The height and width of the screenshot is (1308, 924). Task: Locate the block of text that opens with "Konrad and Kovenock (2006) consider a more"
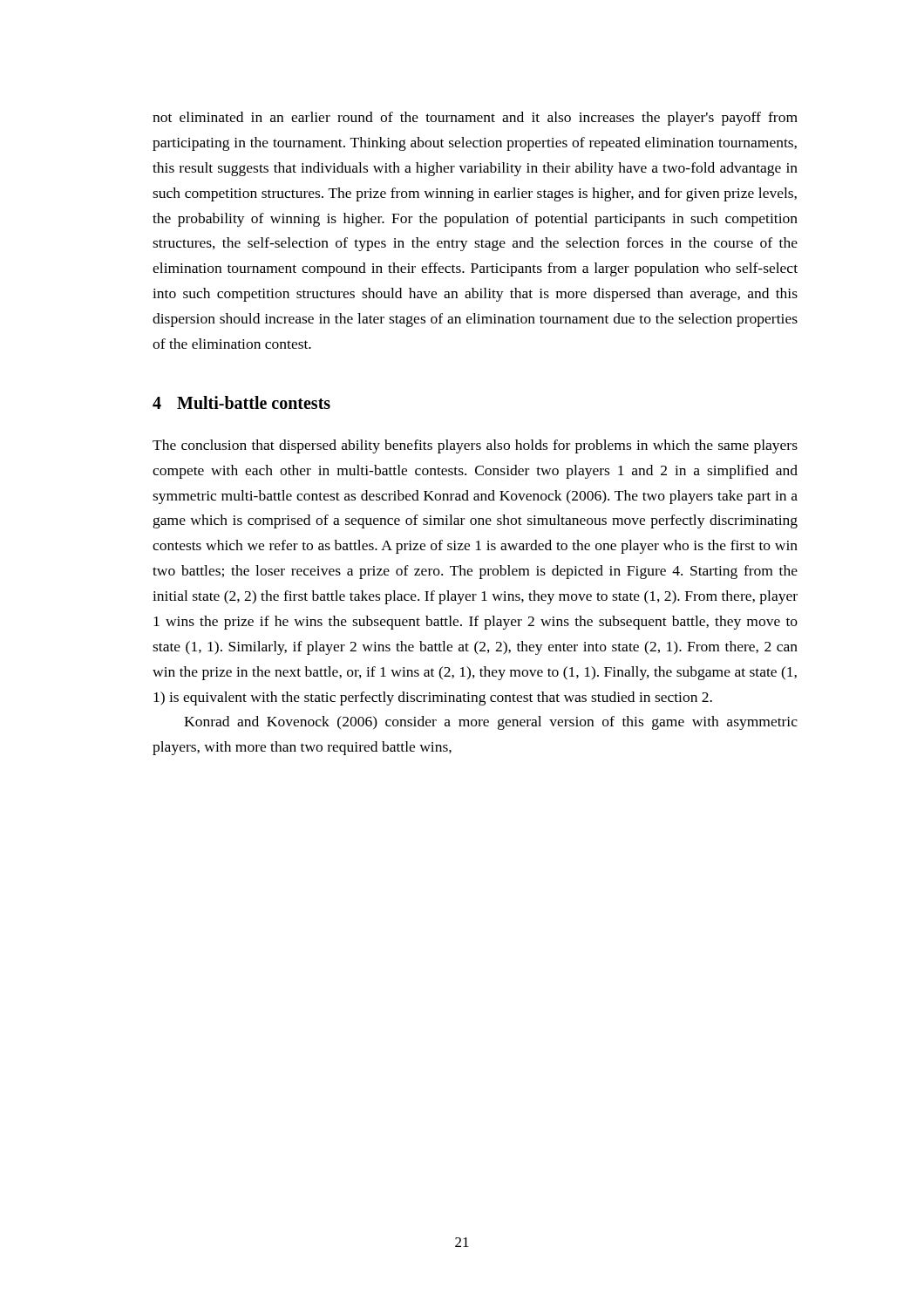tap(475, 734)
